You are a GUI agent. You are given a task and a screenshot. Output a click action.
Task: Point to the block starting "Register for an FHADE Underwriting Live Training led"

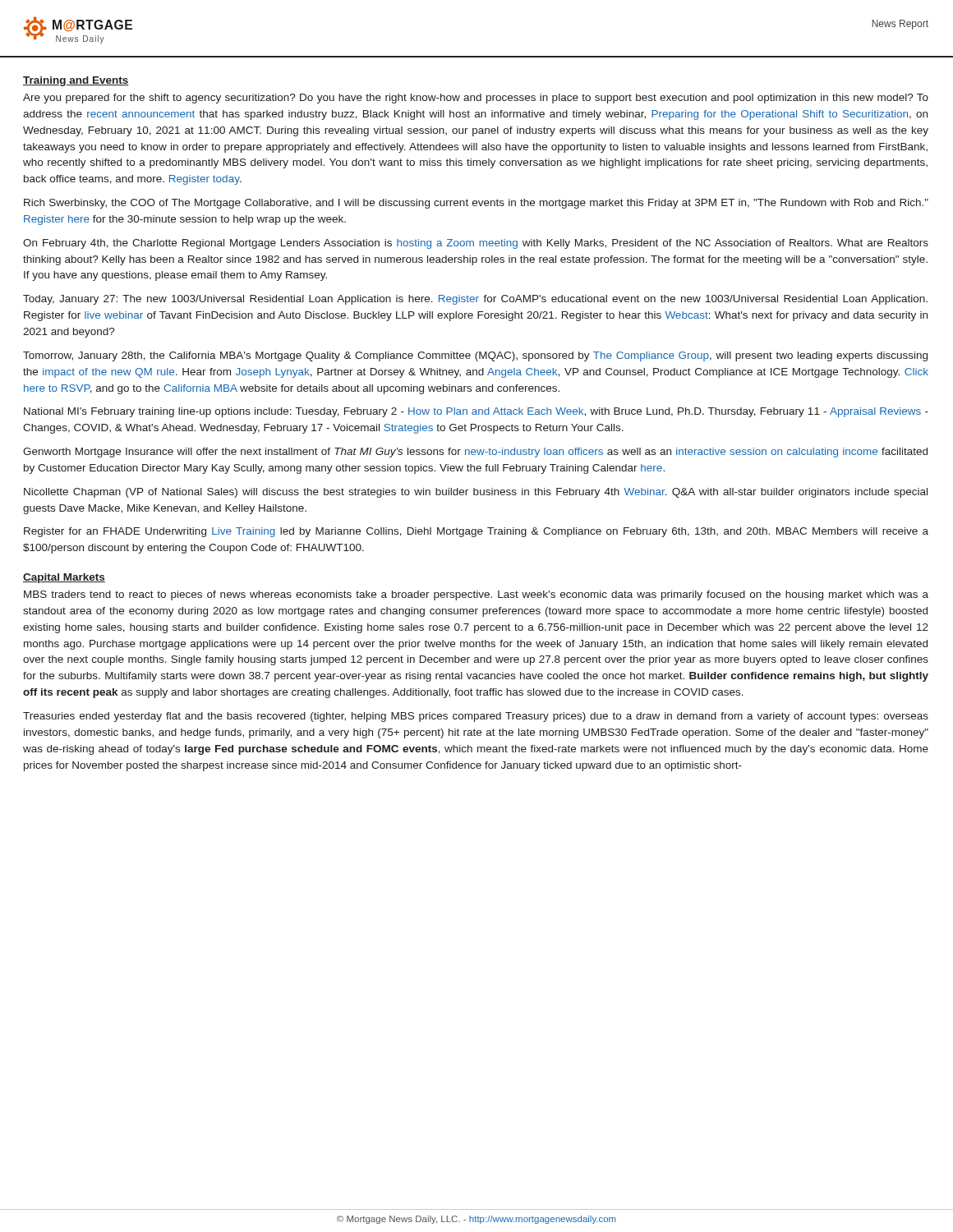476,539
